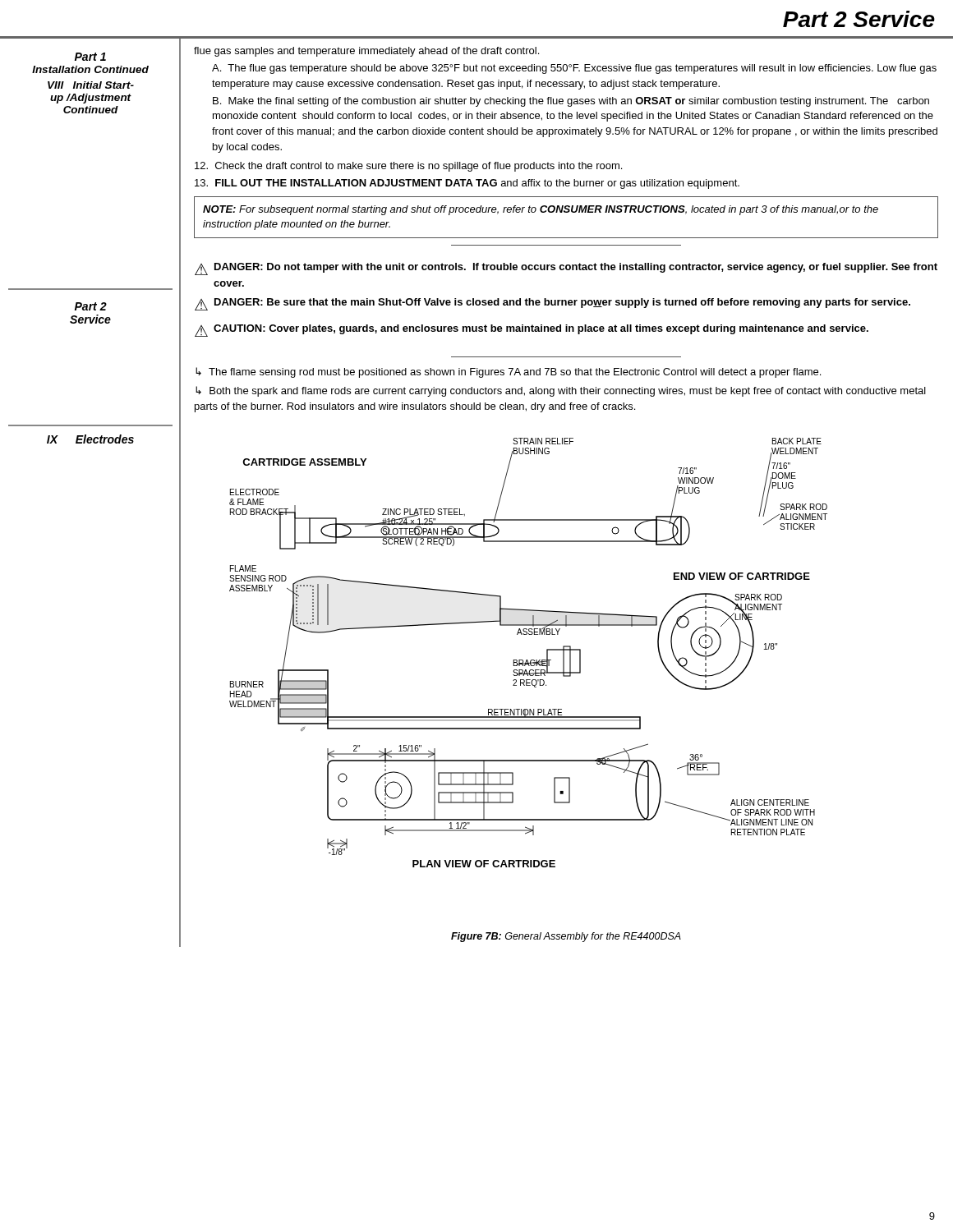The height and width of the screenshot is (1232, 953).
Task: Point to the region starting "IX Electrodes"
Action: 90,439
